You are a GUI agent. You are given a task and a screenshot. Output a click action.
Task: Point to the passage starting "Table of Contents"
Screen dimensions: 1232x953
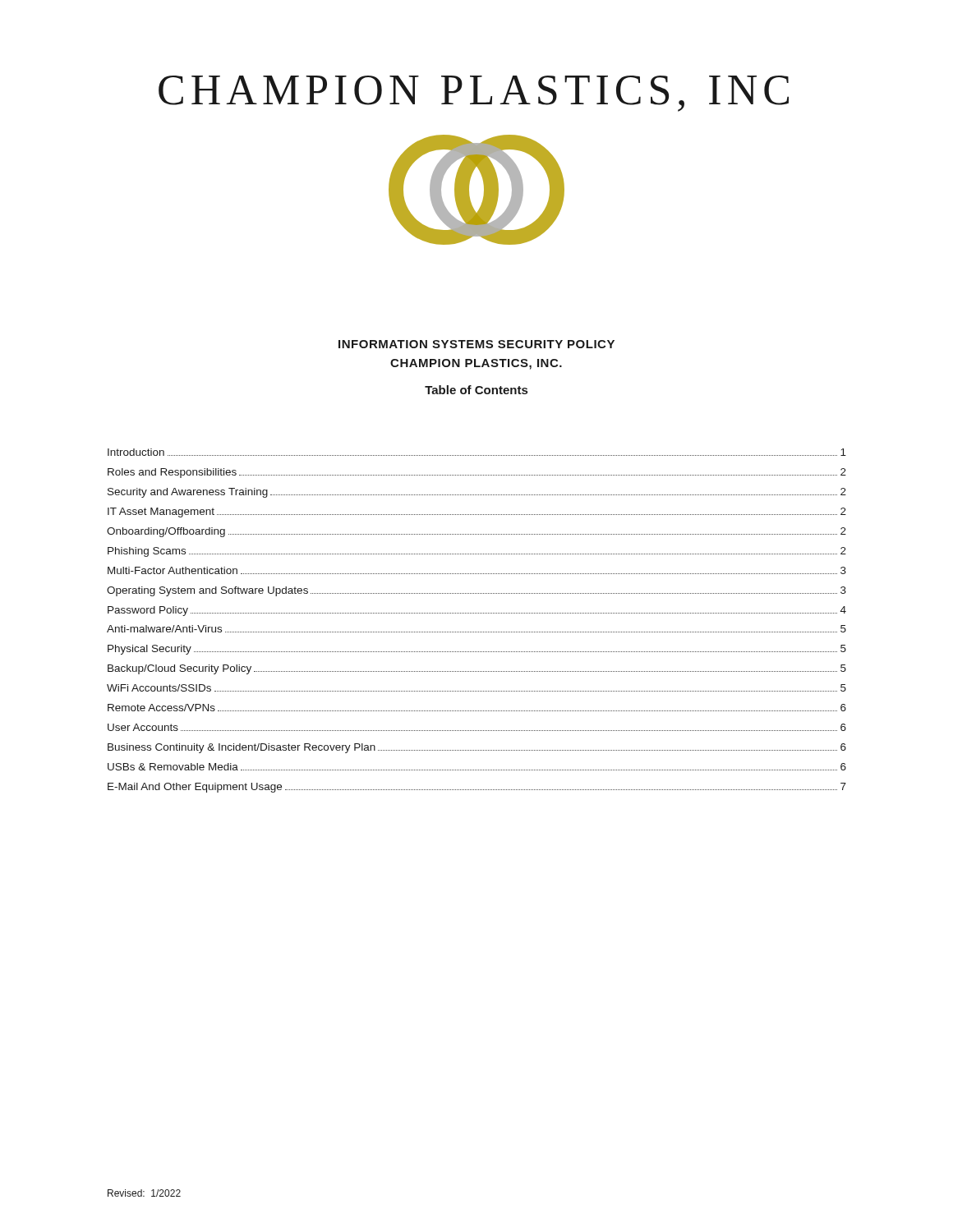(476, 390)
